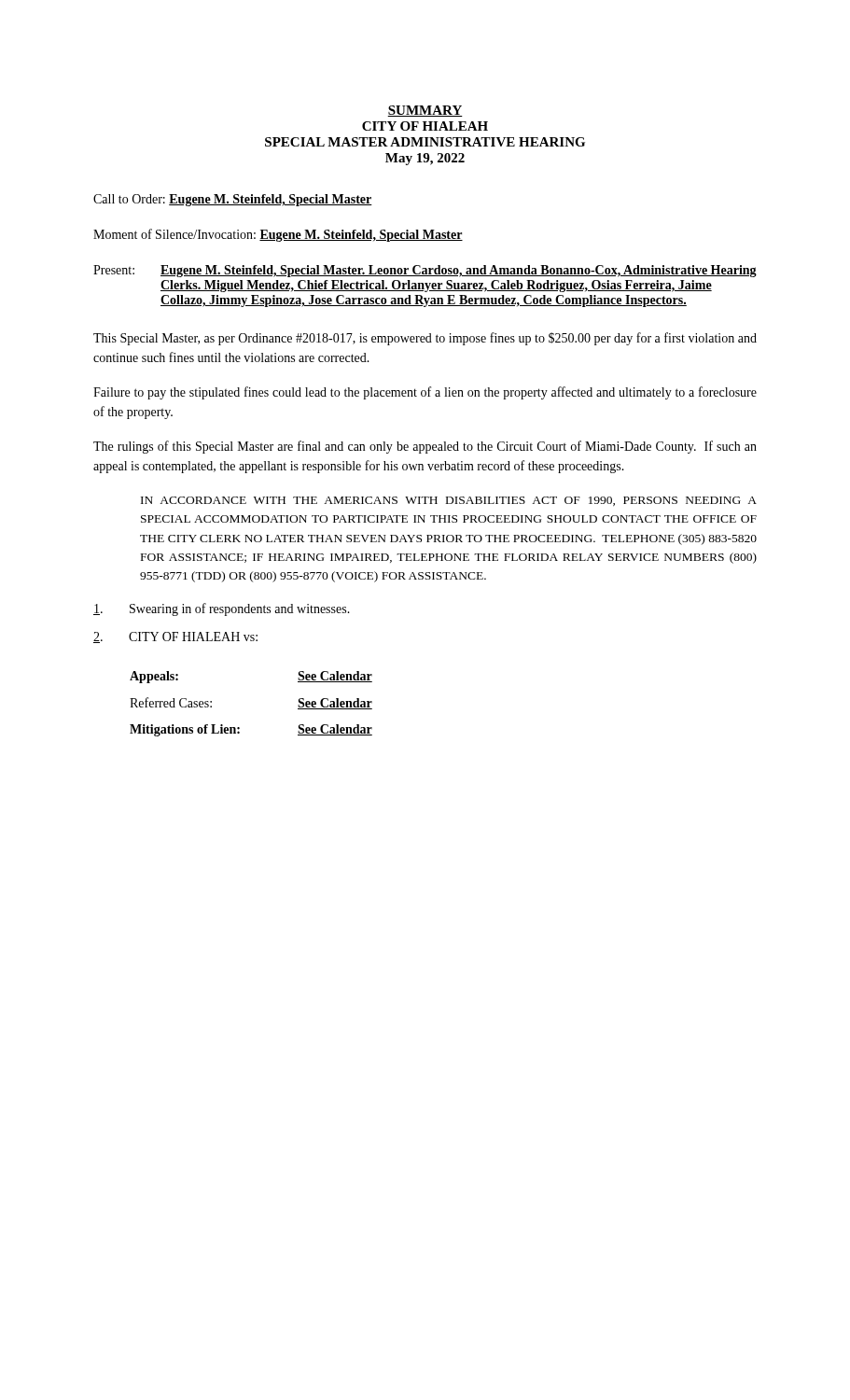This screenshot has width=850, height=1400.
Task: Locate the block of text that opens with "The rulings of"
Action: pos(425,456)
